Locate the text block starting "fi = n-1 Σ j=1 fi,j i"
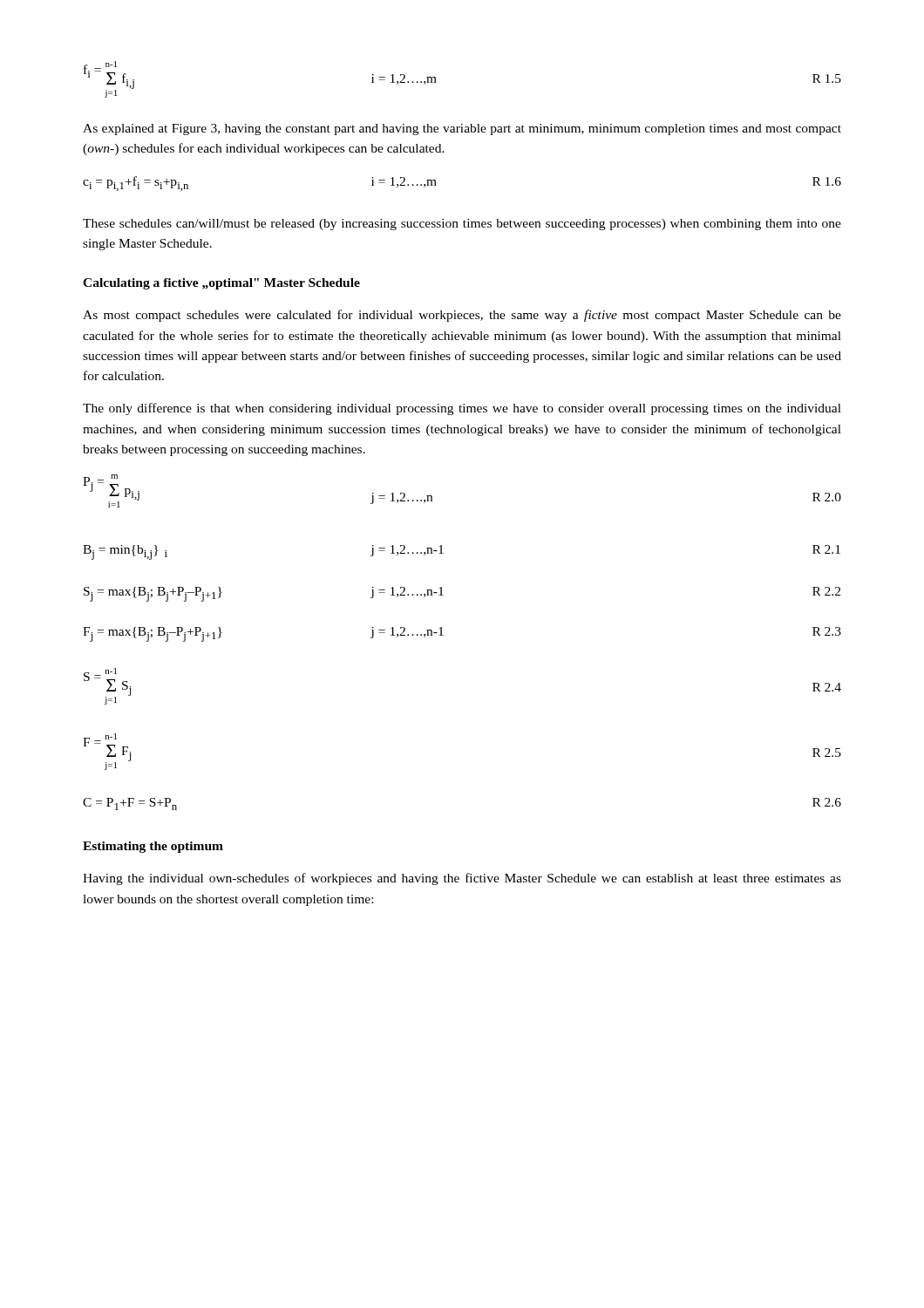Screen dimensions: 1308x924 [x=110, y=79]
